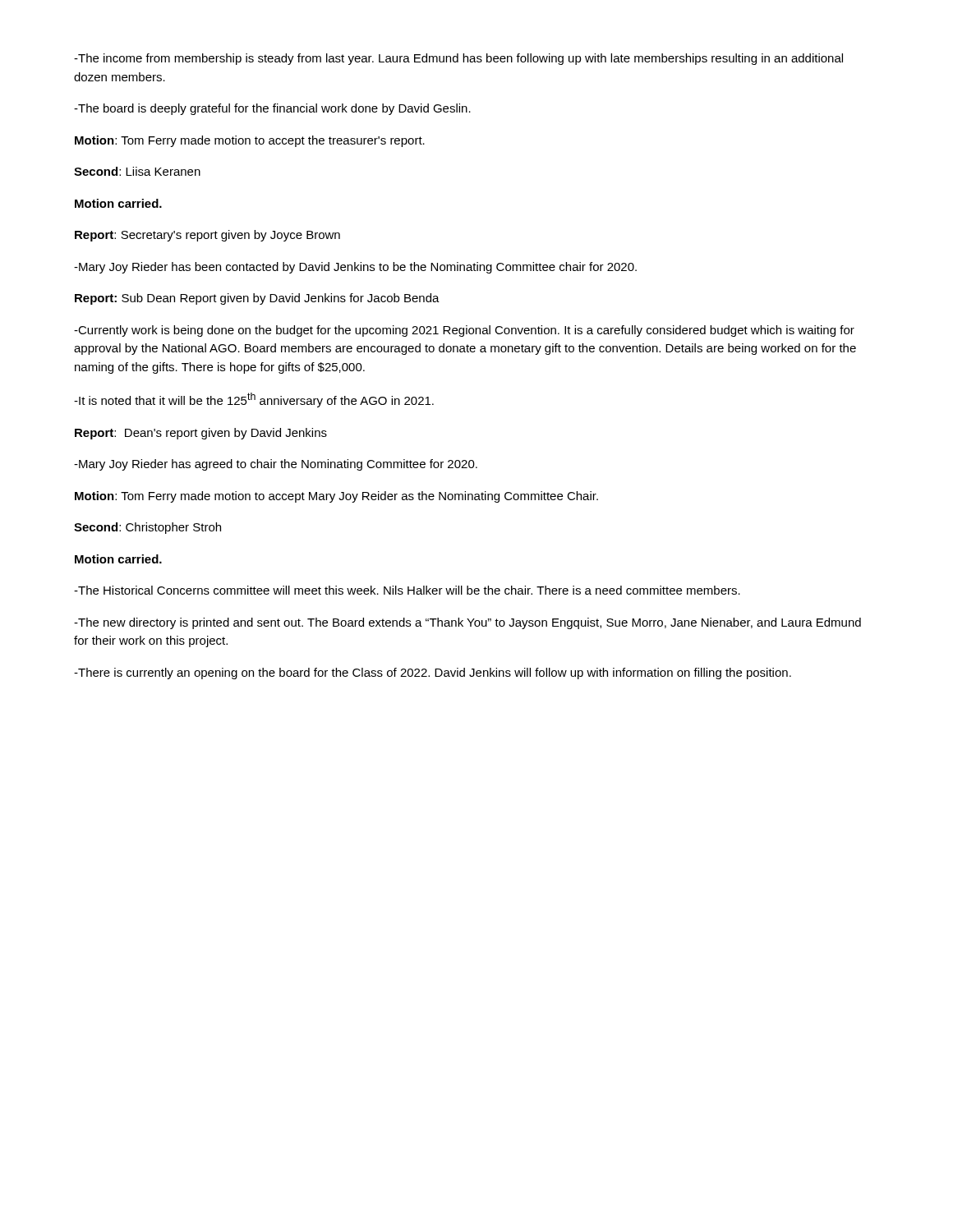953x1232 pixels.
Task: Click on the text block containing "Report: Sub Dean Report given by"
Action: click(256, 298)
